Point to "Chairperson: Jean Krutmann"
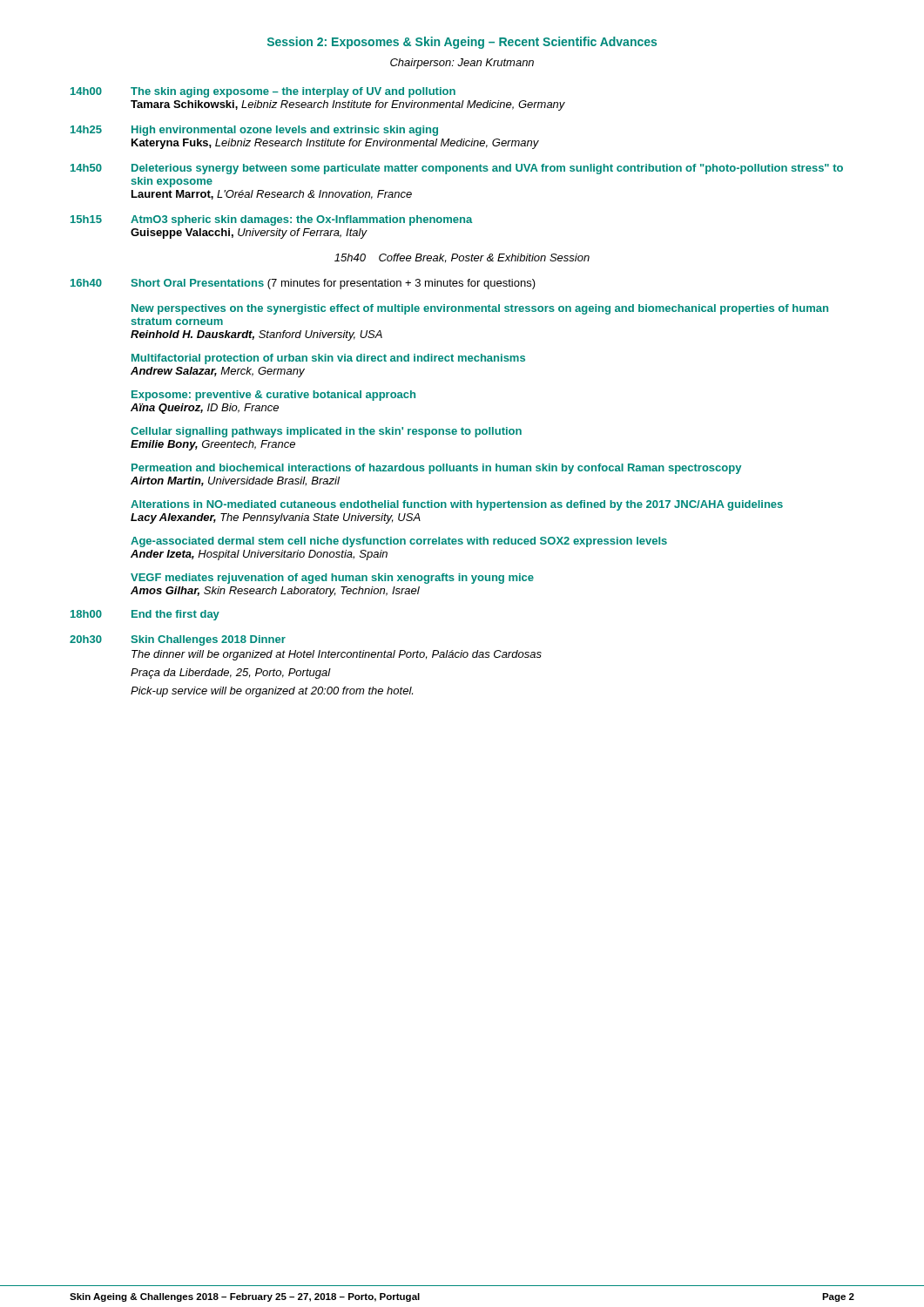924x1307 pixels. (462, 62)
